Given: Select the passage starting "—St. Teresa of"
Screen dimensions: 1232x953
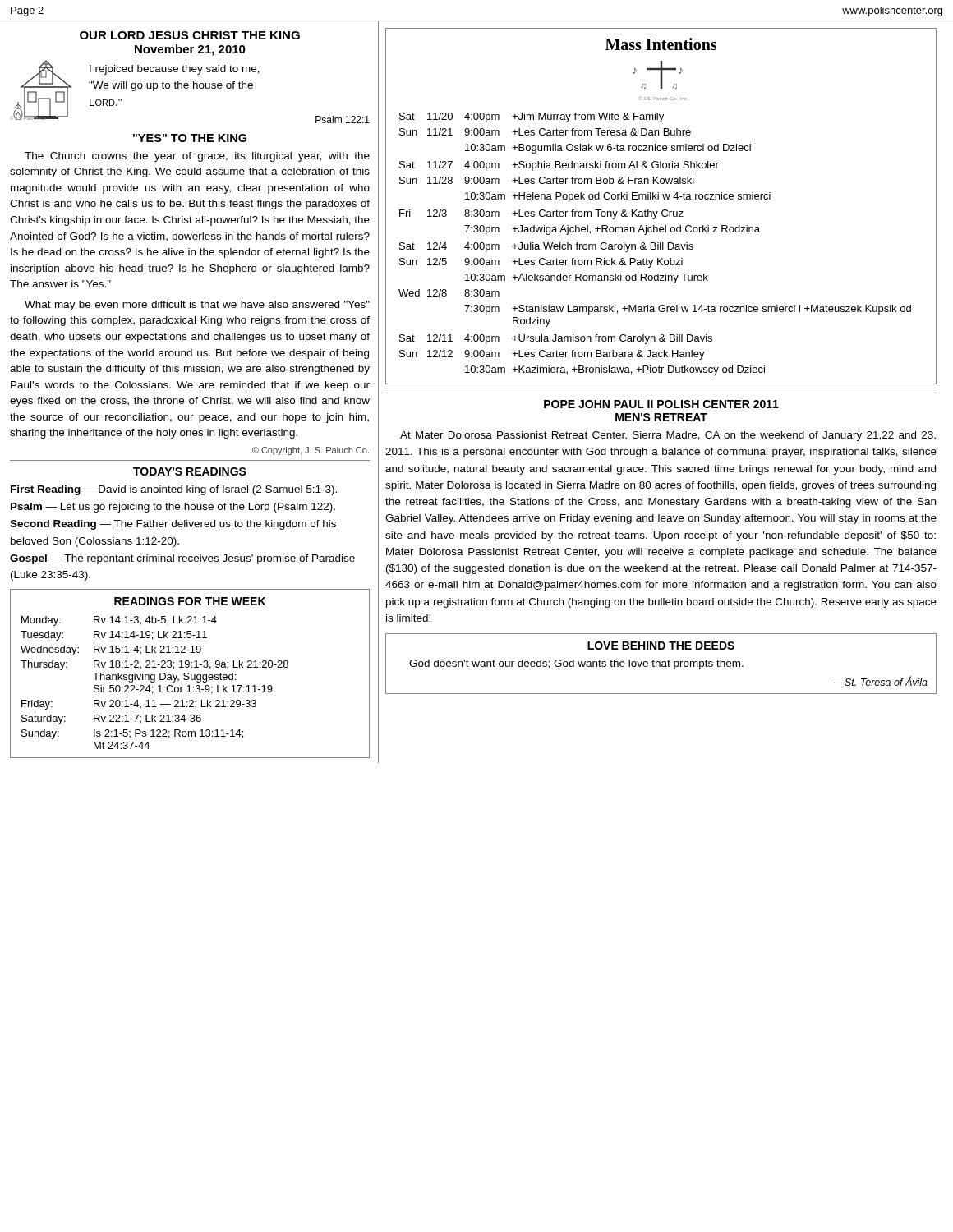Looking at the screenshot, I should point(881,683).
